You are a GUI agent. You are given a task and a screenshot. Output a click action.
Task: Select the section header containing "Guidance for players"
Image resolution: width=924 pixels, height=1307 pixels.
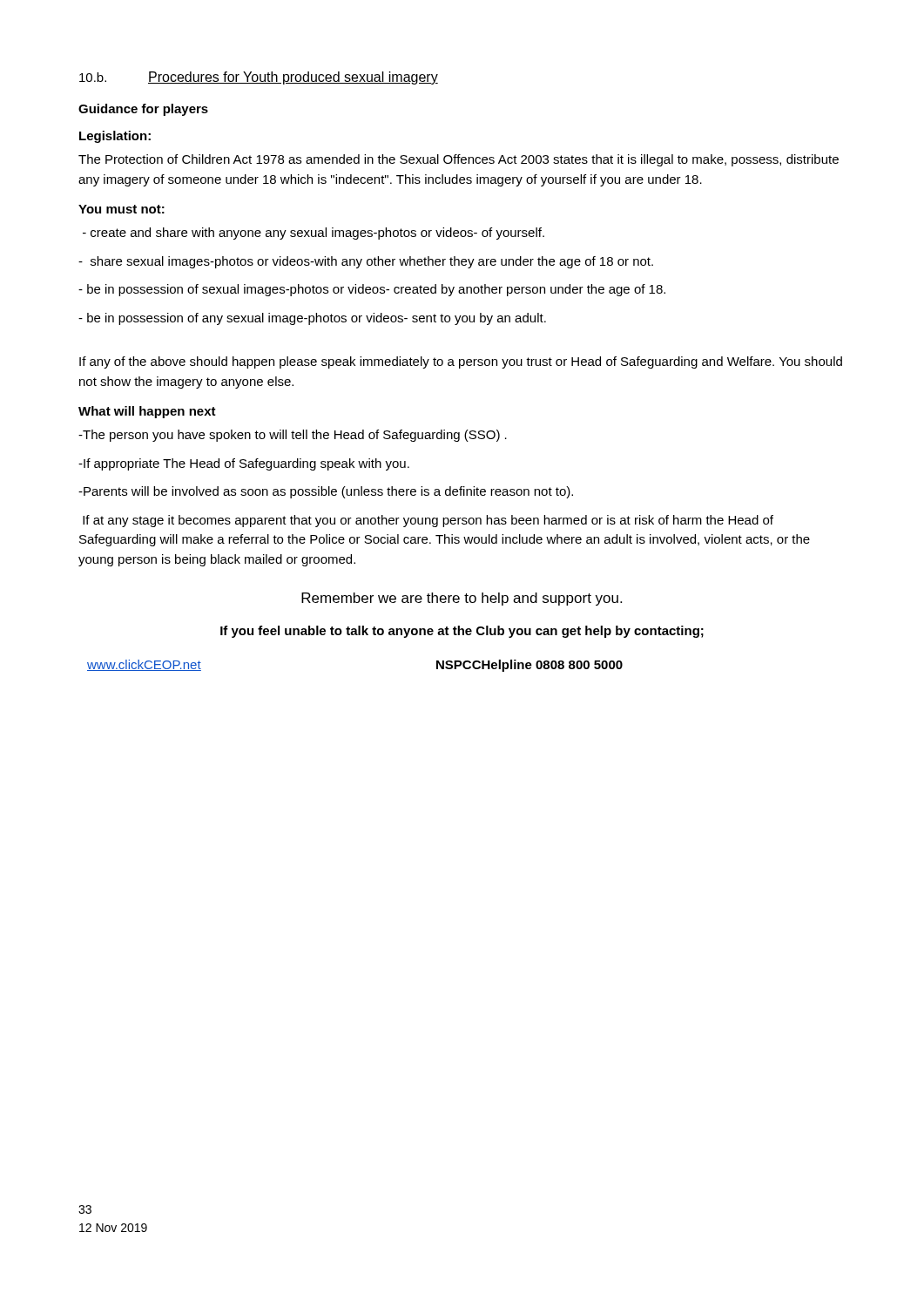pyautogui.click(x=143, y=108)
